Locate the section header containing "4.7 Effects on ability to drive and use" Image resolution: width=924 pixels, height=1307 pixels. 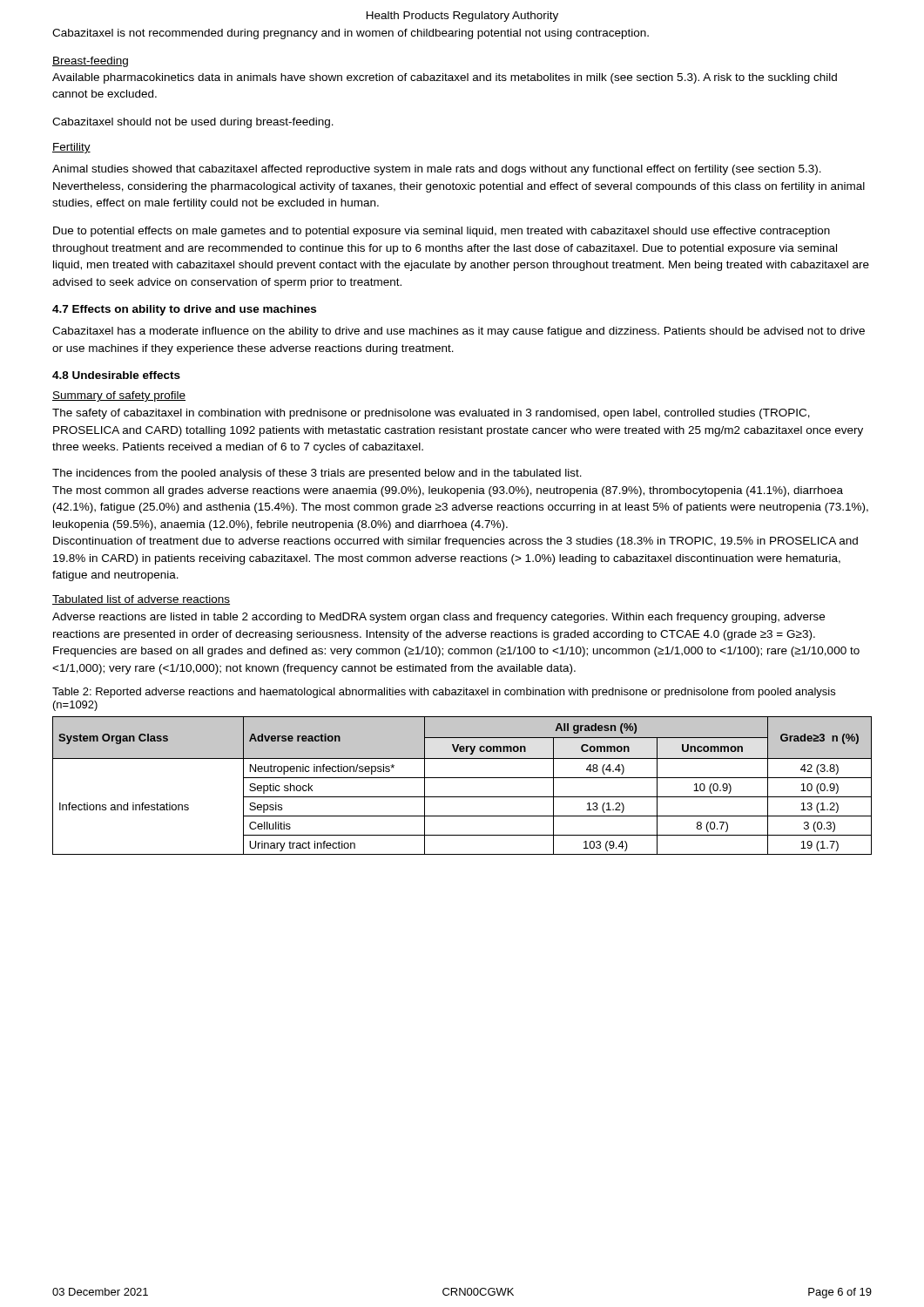pos(185,309)
